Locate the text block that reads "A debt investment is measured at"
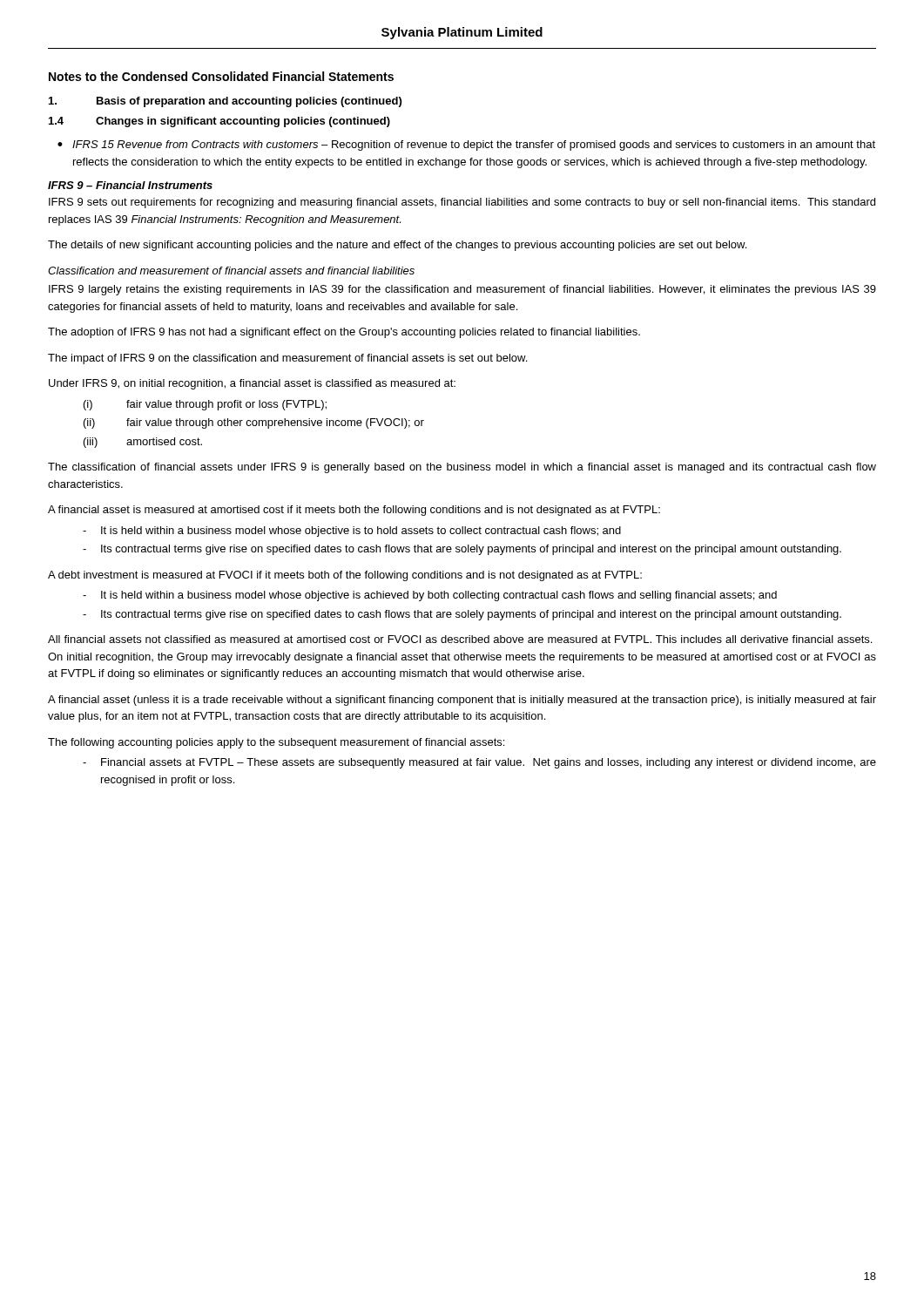The width and height of the screenshot is (924, 1307). pyautogui.click(x=345, y=574)
